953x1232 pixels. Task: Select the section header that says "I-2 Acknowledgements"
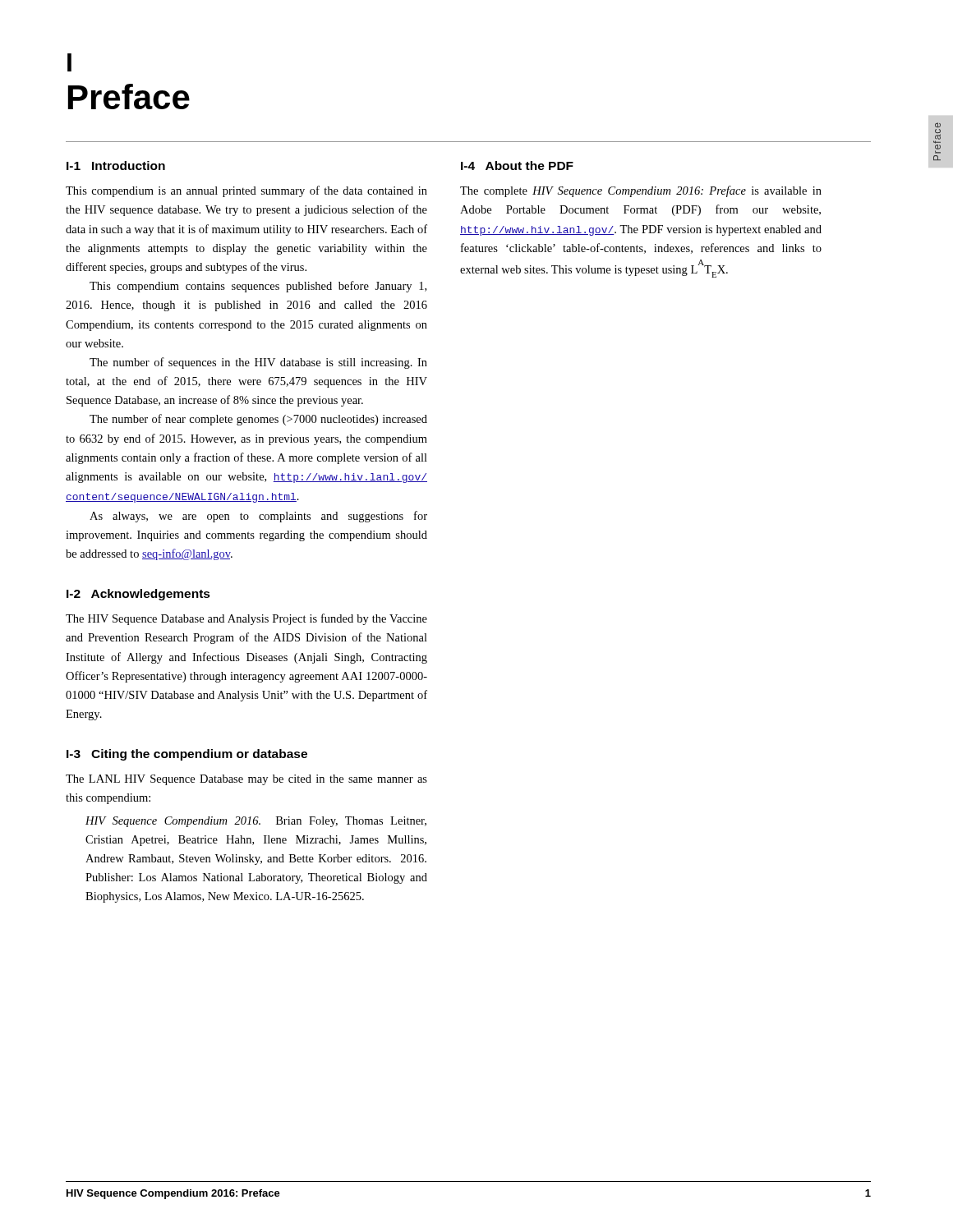point(138,594)
